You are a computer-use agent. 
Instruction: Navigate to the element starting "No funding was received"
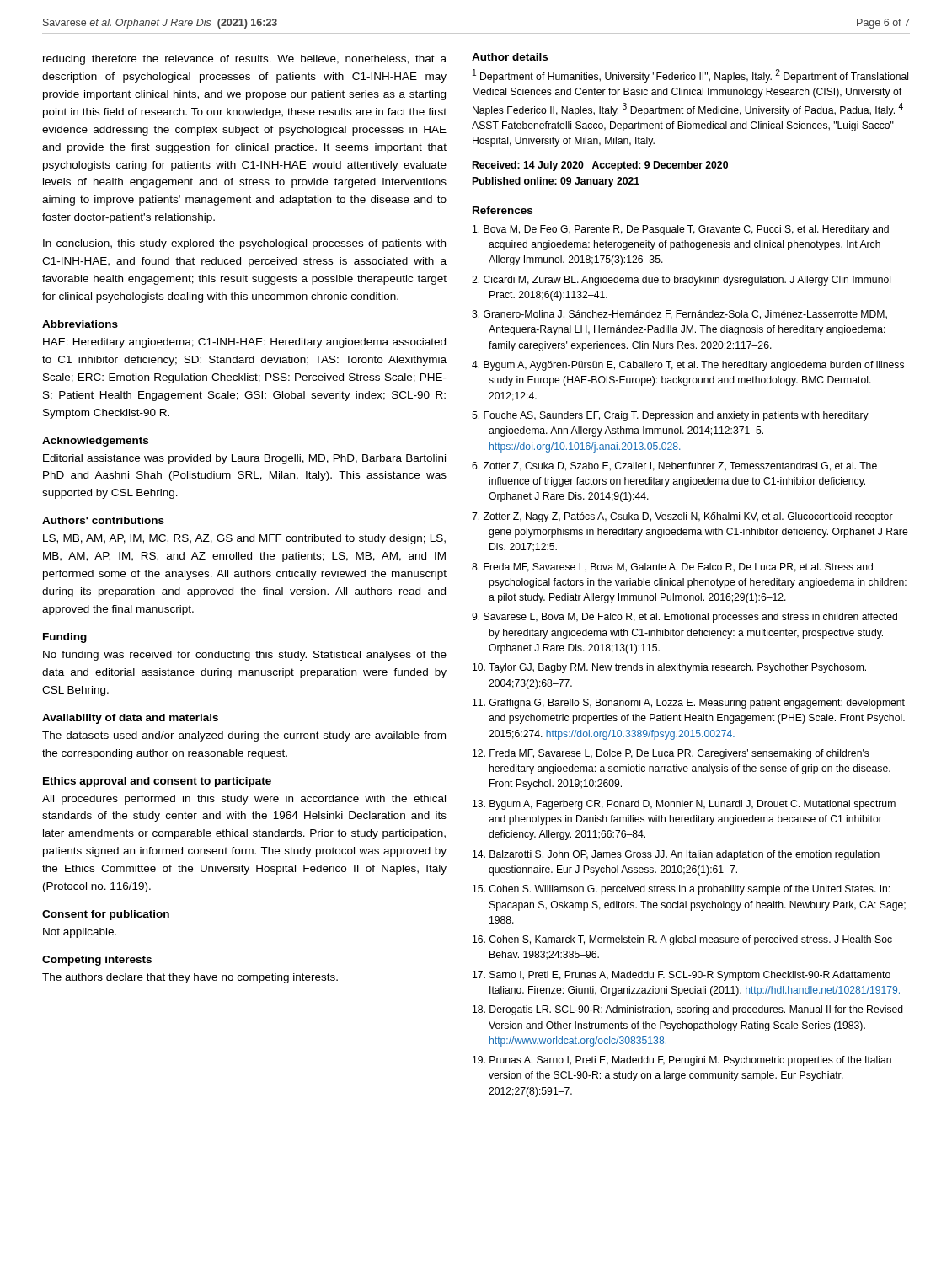(x=244, y=673)
